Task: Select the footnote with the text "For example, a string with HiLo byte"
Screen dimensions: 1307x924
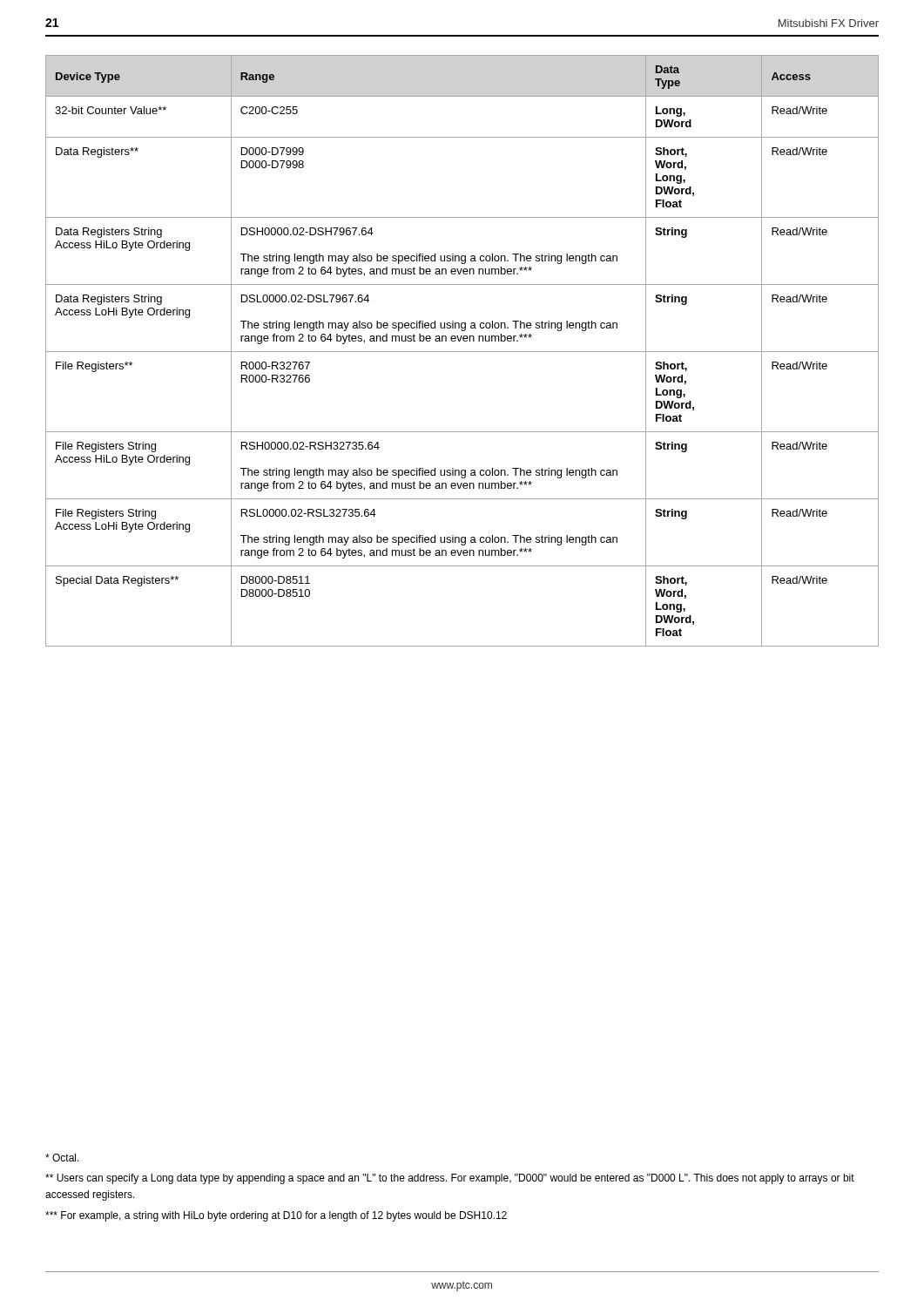Action: pyautogui.click(x=276, y=1215)
